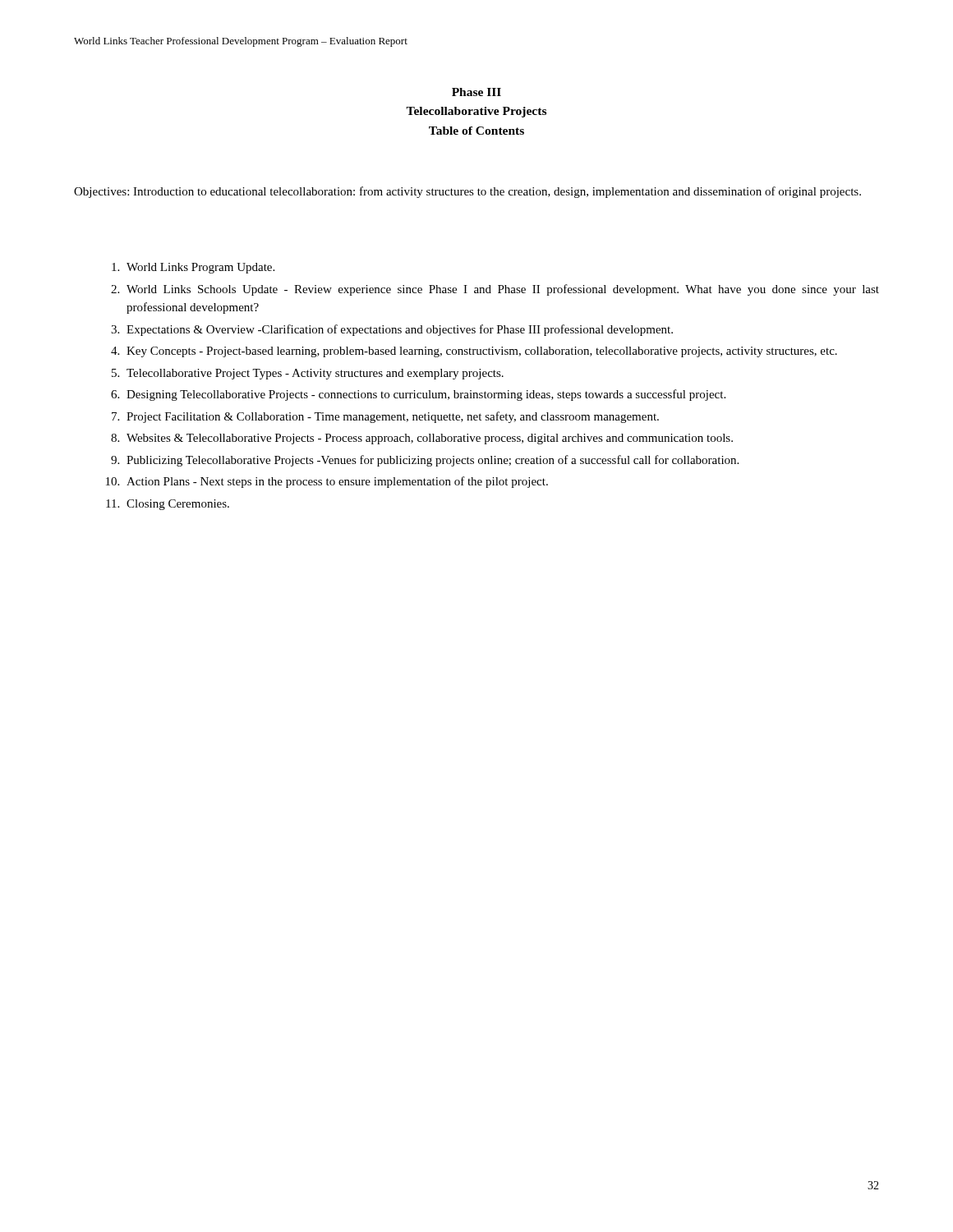Locate the element starting "Expectations & Overview -Clarification"
The width and height of the screenshot is (953, 1232).
(400, 329)
